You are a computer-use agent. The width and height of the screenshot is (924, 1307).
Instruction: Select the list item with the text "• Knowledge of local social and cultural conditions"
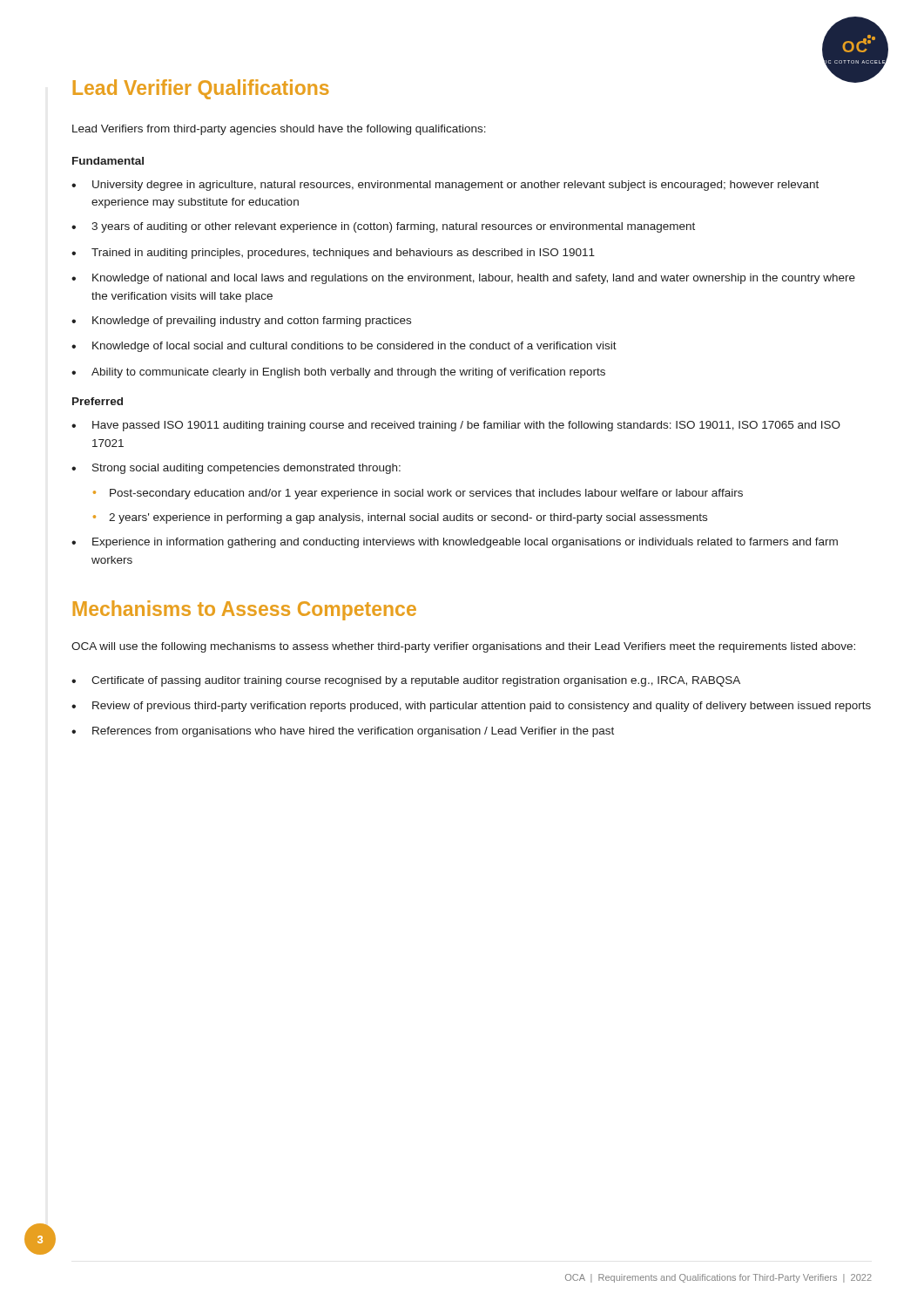pos(472,347)
